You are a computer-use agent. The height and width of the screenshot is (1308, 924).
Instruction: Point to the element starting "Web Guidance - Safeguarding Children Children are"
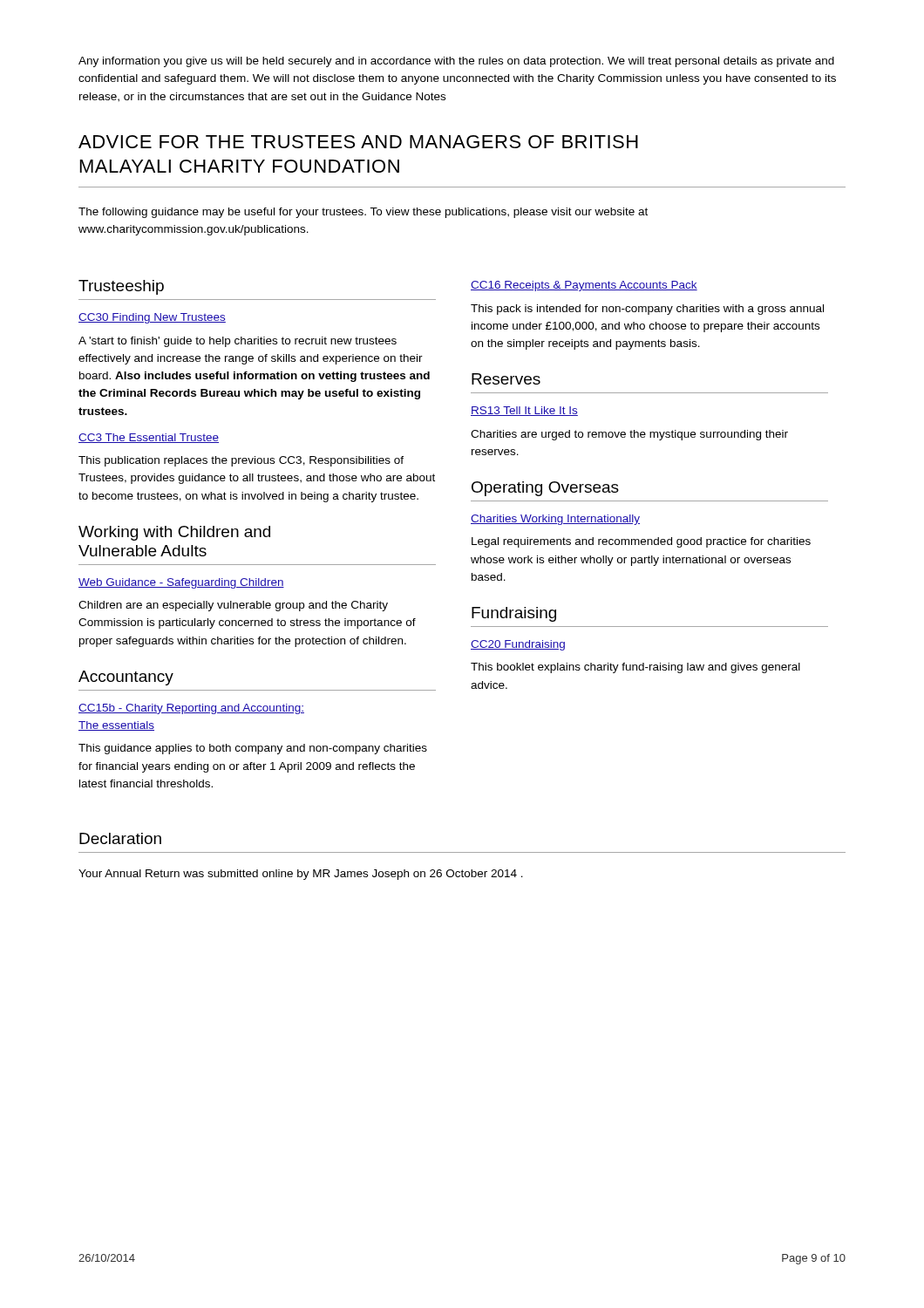[257, 610]
